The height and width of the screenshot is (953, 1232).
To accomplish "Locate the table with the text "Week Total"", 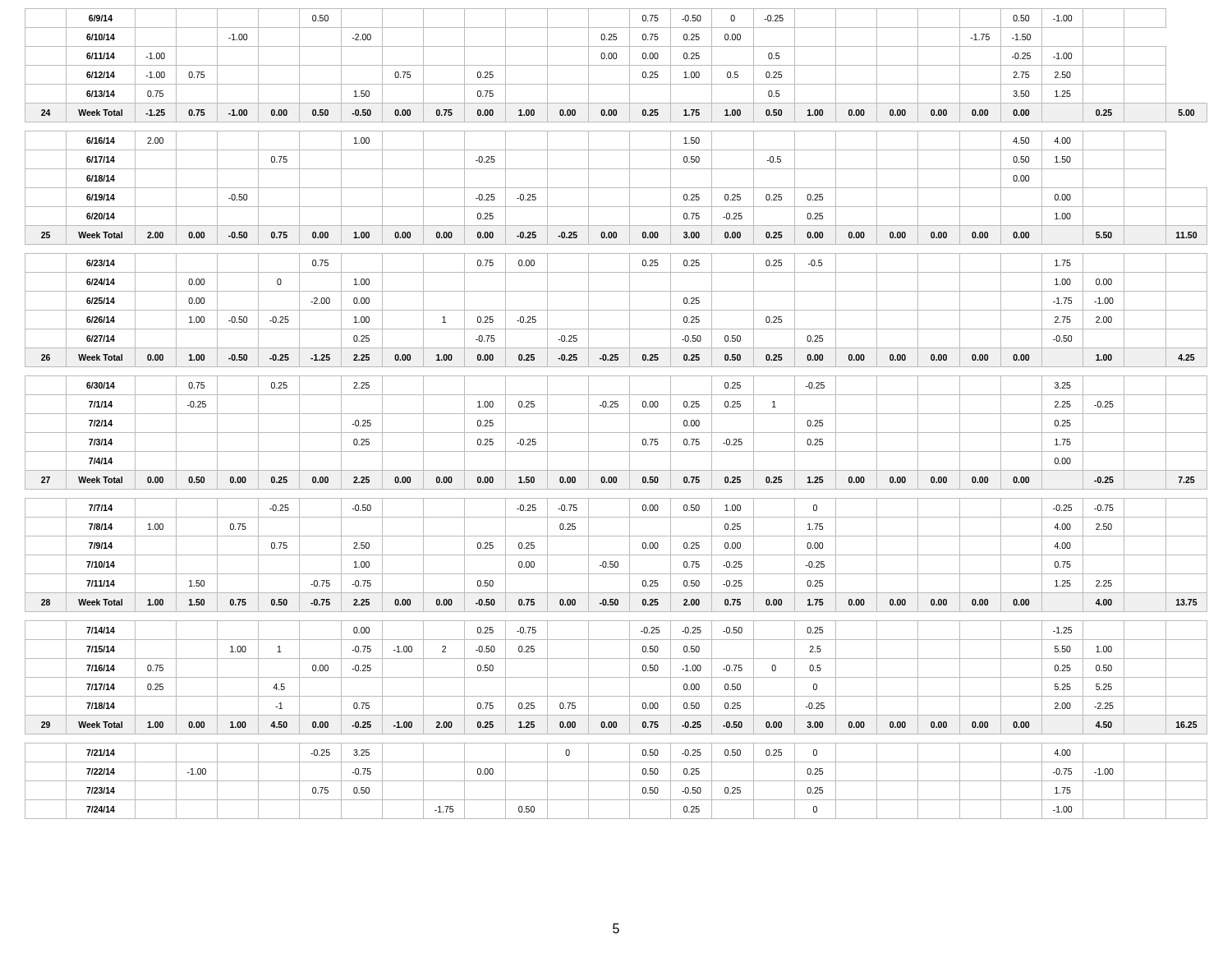I will tap(616, 414).
